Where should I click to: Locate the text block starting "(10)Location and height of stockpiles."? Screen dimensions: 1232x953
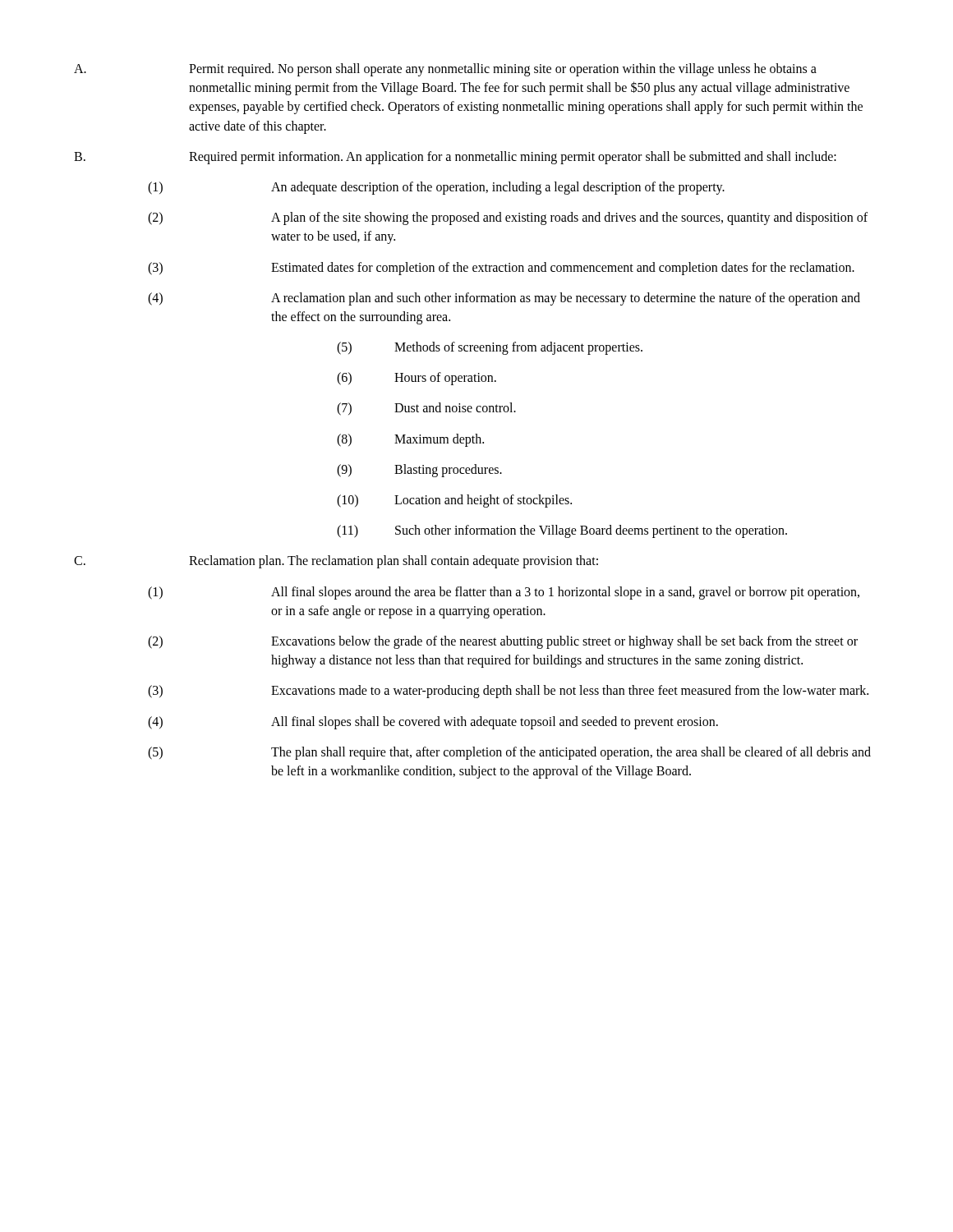click(455, 500)
